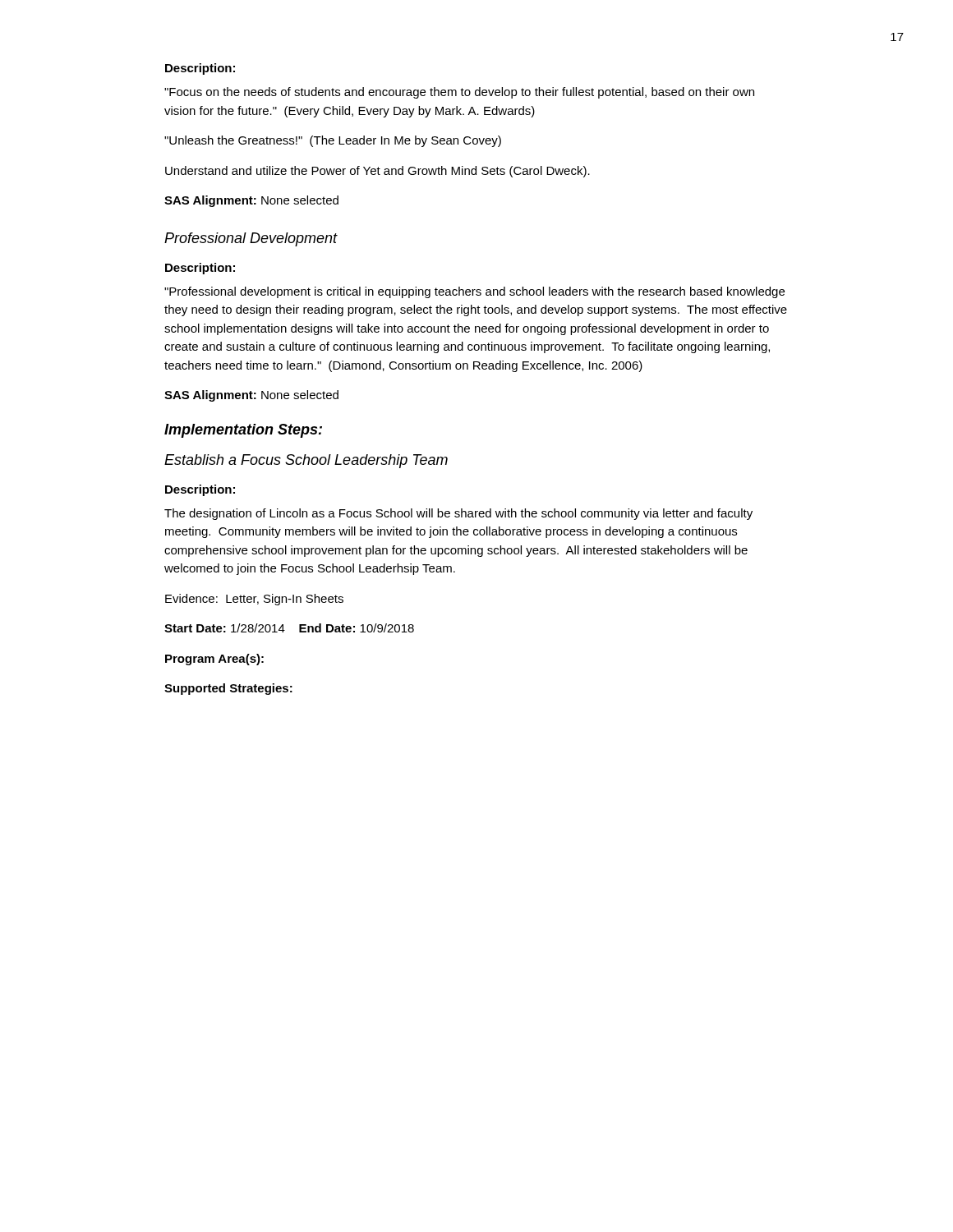
Task: Point to the text block starting "Implementation Steps:"
Action: pyautogui.click(x=244, y=429)
